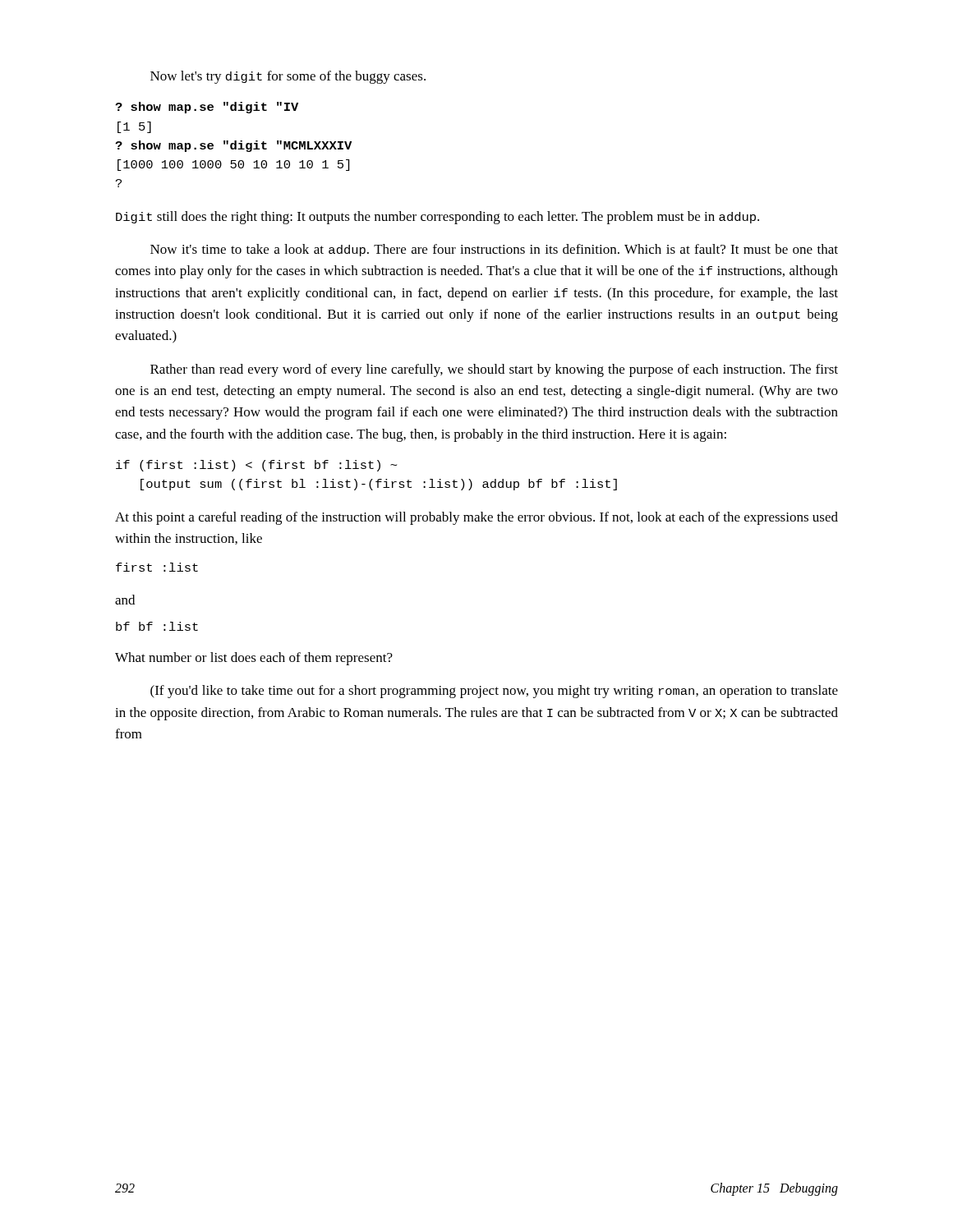Navigate to the region starting "At this point a careful"
Screen dimensions: 1232x953
[476, 528]
